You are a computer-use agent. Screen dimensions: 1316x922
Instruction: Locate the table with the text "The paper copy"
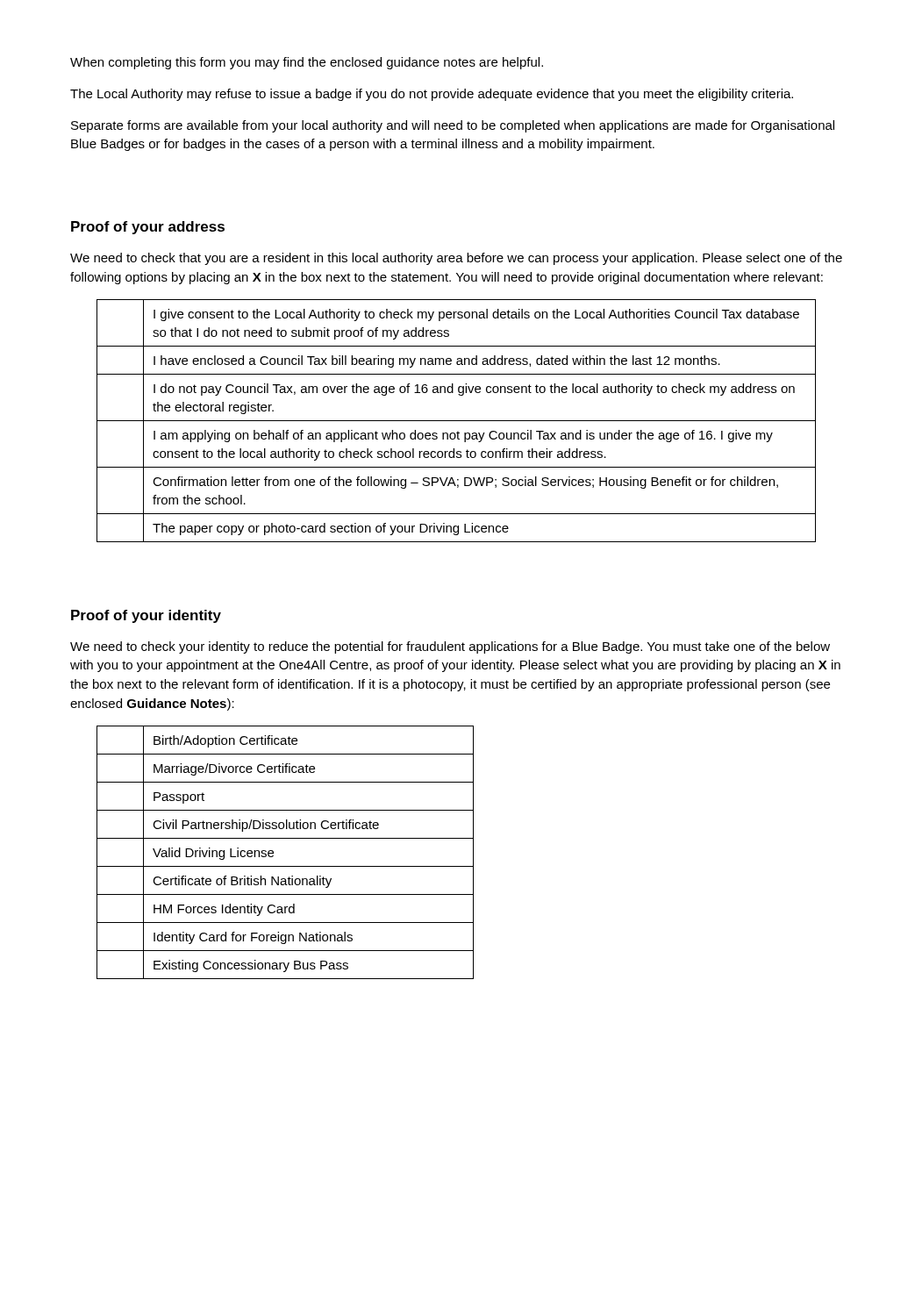tap(461, 420)
